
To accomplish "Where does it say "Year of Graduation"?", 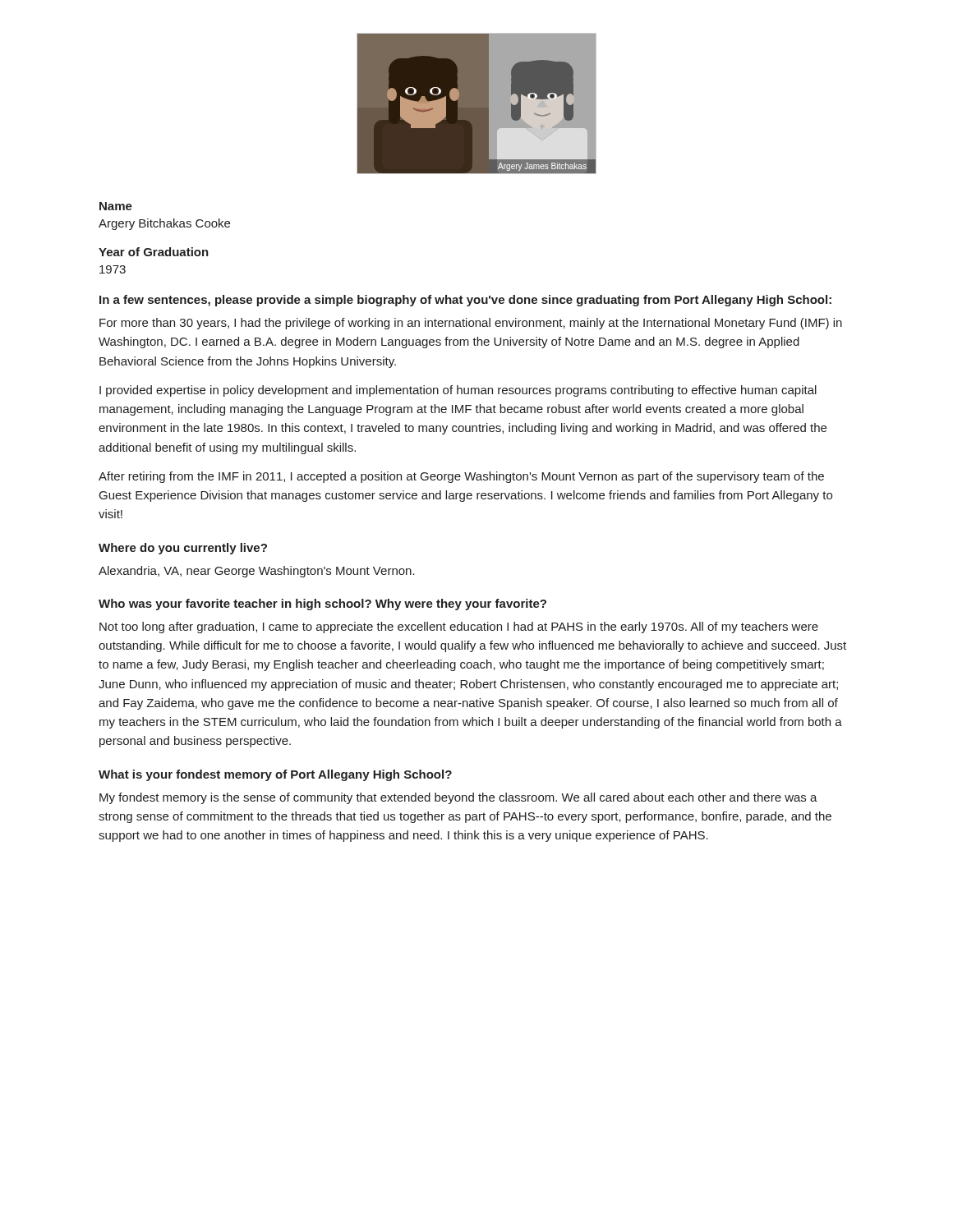I will point(154,252).
